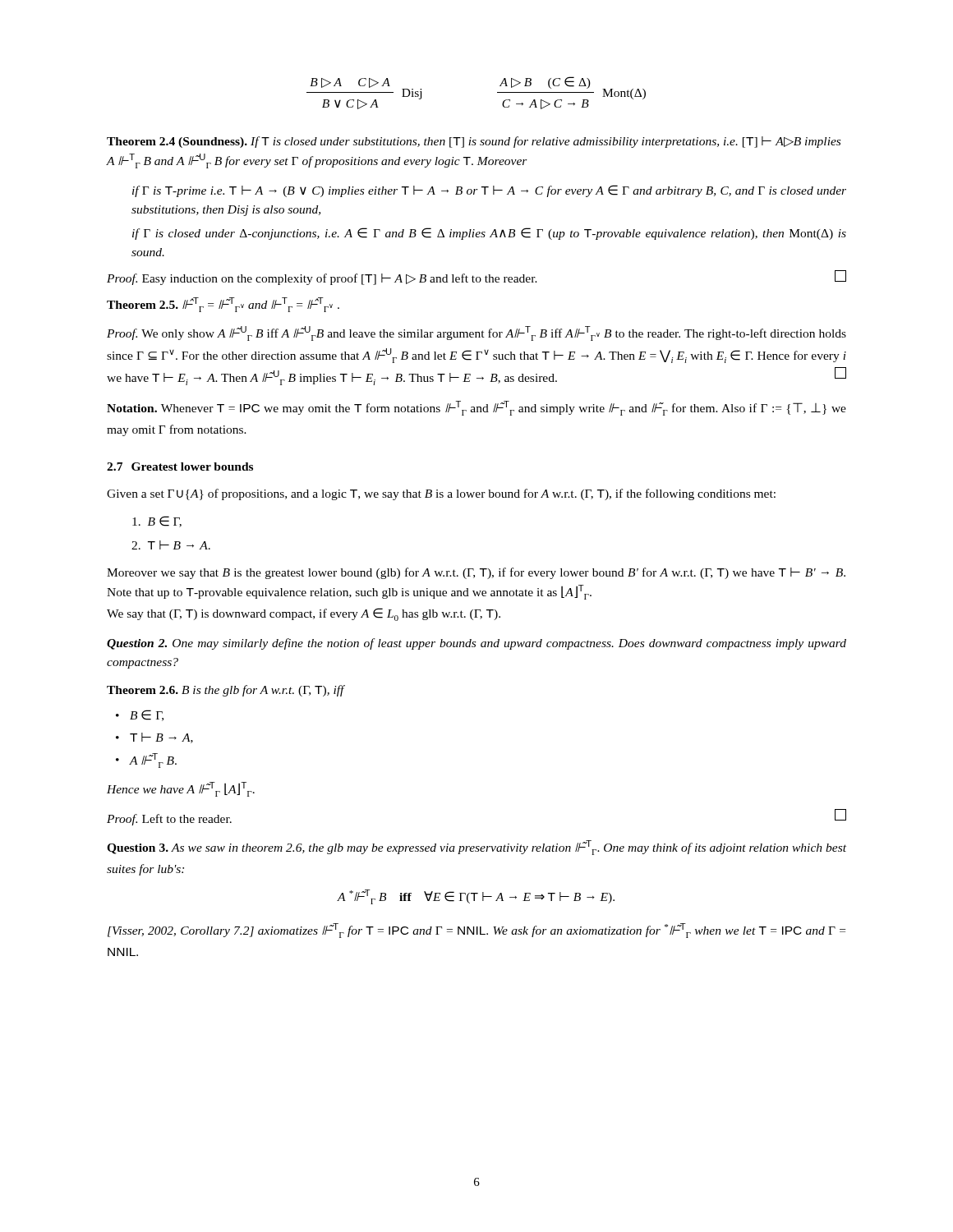The width and height of the screenshot is (953, 1232).
Task: Click on the region starting "Question 2. One may"
Action: pos(476,652)
